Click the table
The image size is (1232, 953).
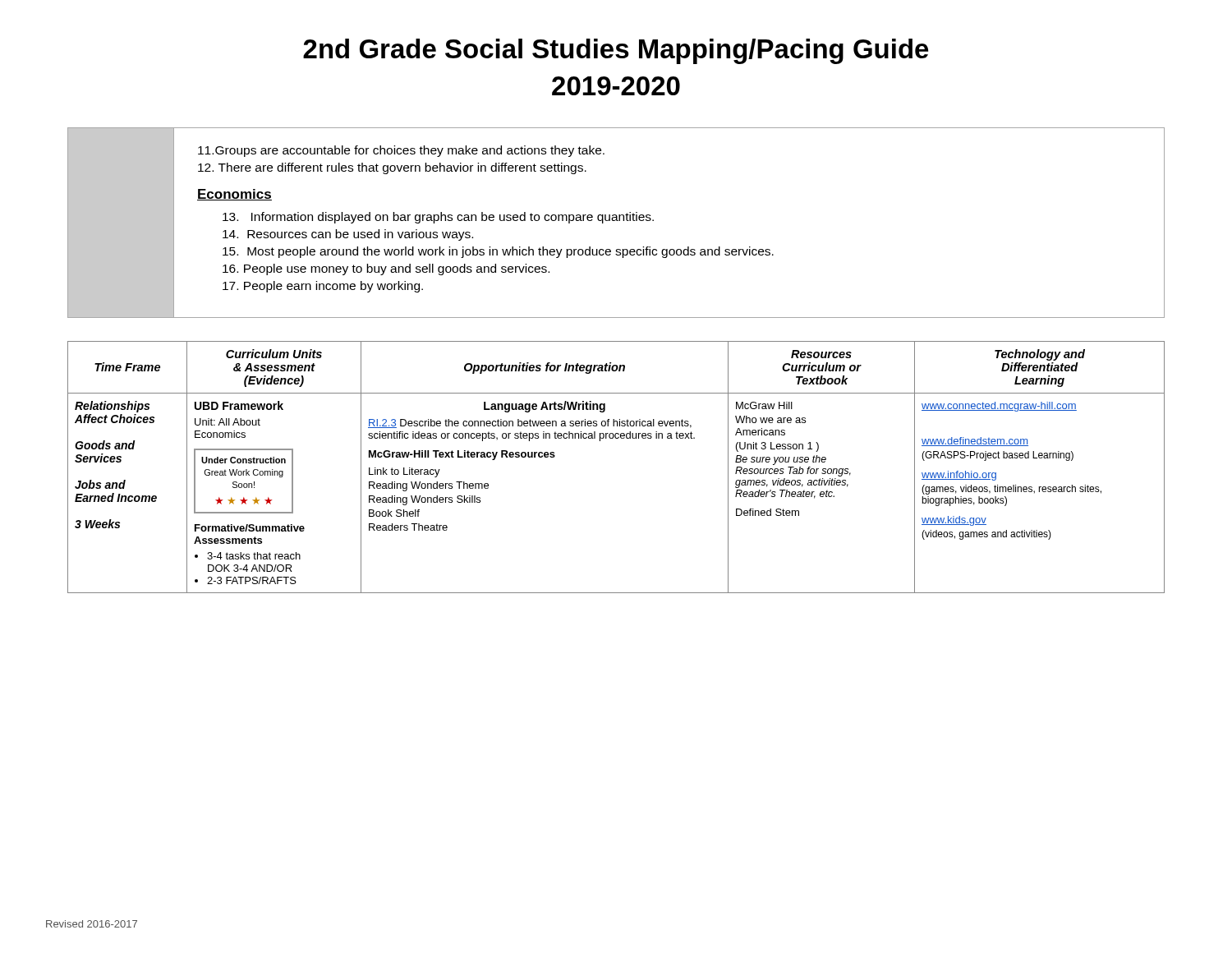click(x=616, y=467)
